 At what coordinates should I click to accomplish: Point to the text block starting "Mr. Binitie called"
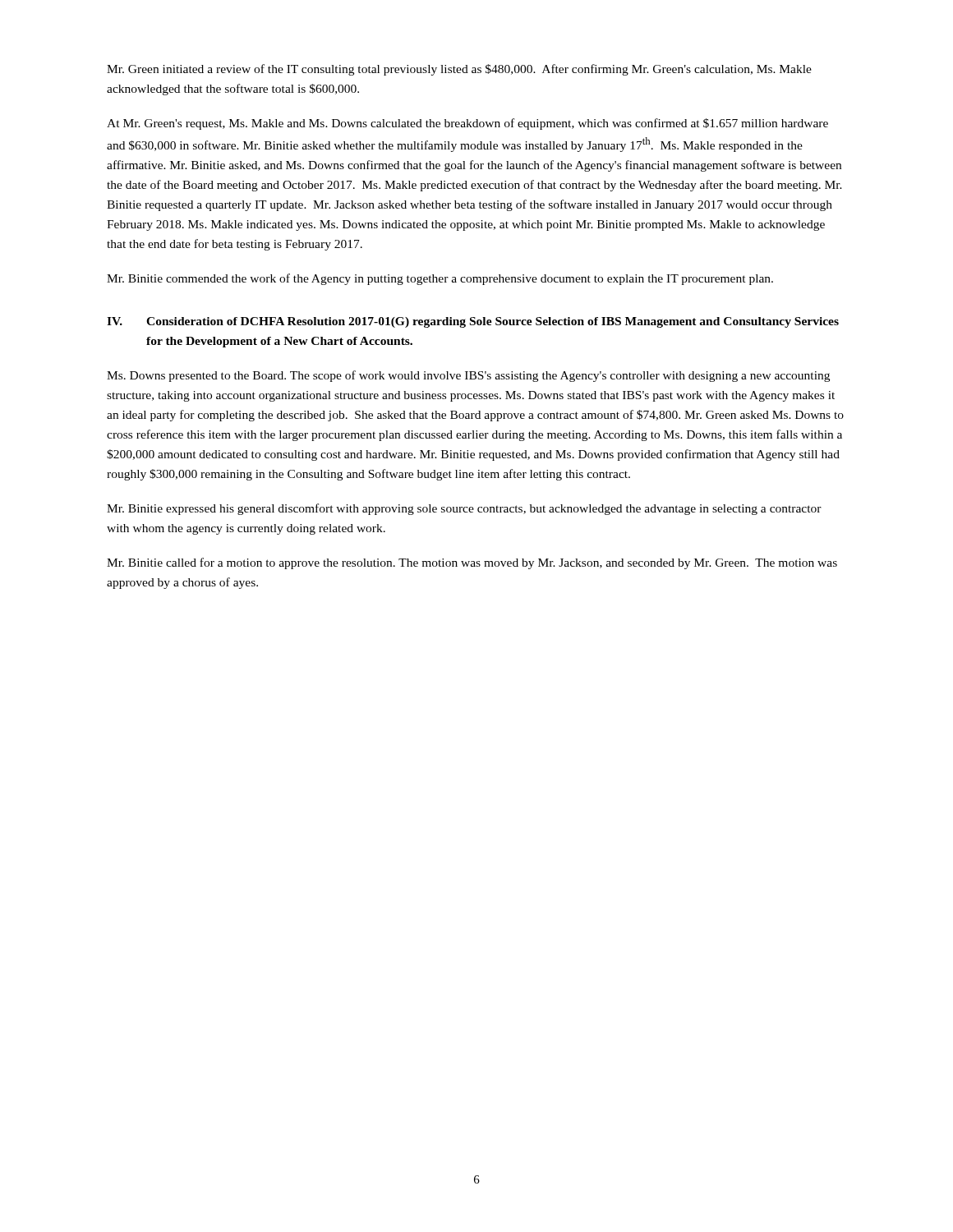coord(472,572)
